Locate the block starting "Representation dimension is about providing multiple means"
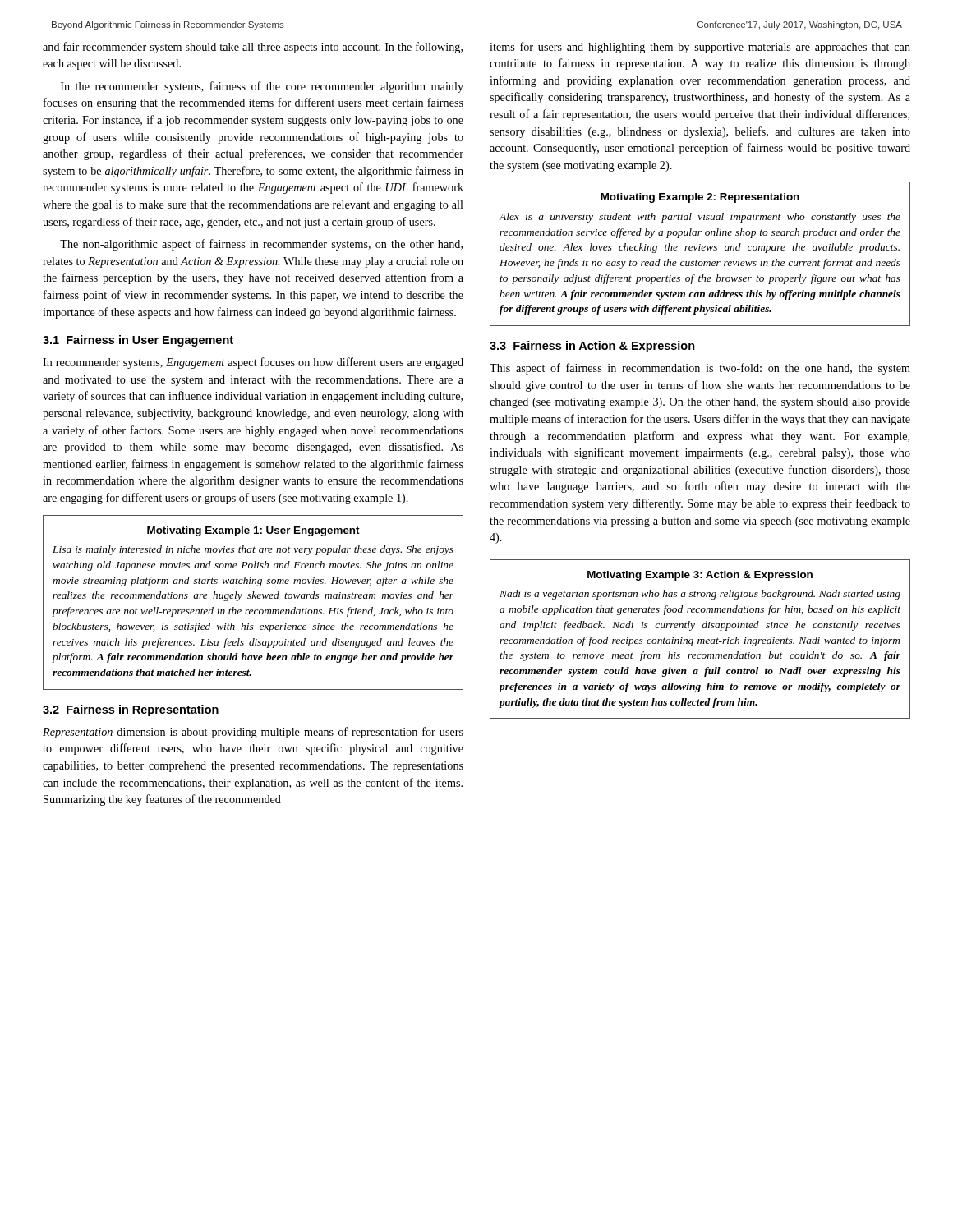This screenshot has width=953, height=1232. pos(253,766)
